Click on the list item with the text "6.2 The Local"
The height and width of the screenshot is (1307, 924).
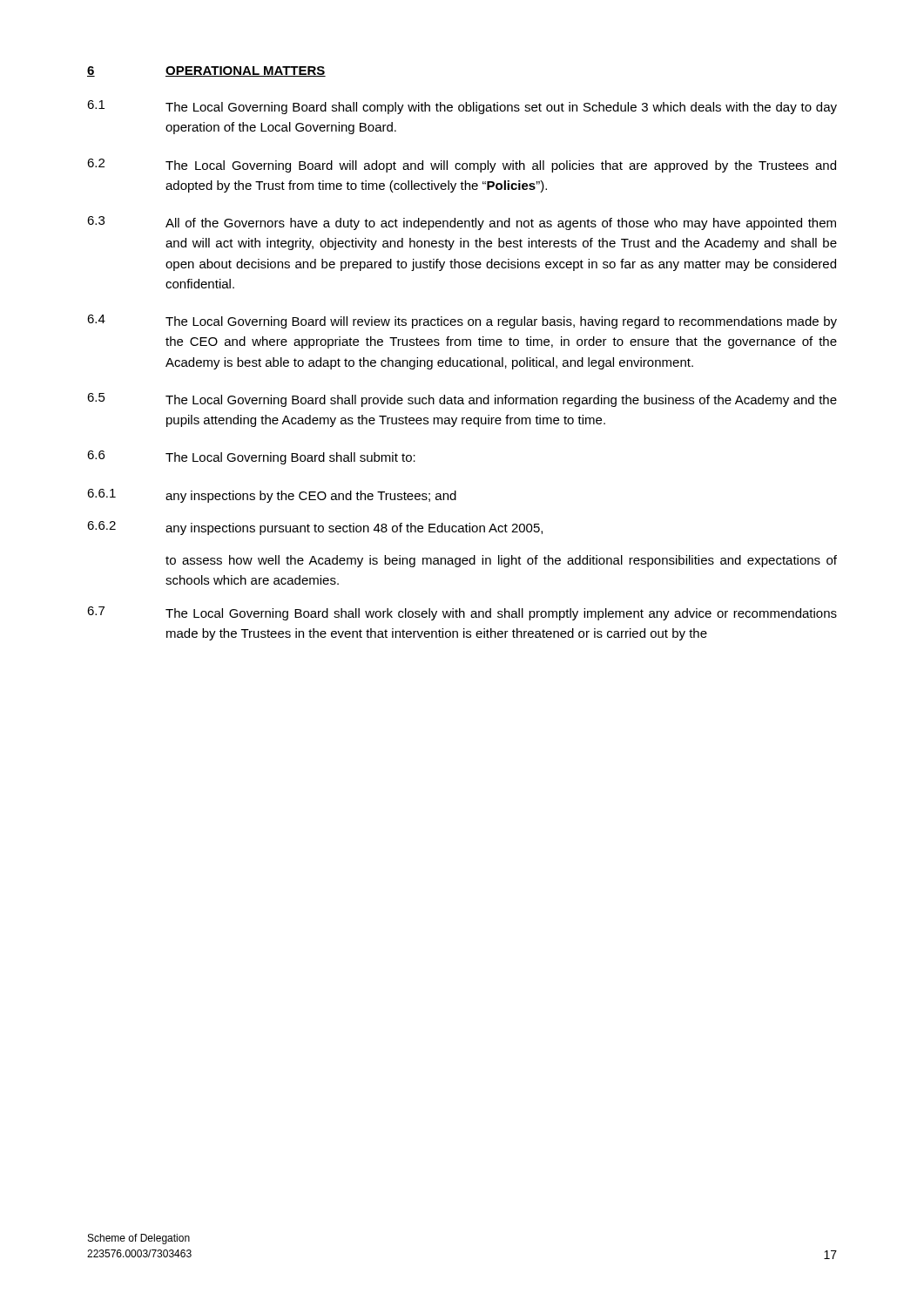tap(462, 175)
